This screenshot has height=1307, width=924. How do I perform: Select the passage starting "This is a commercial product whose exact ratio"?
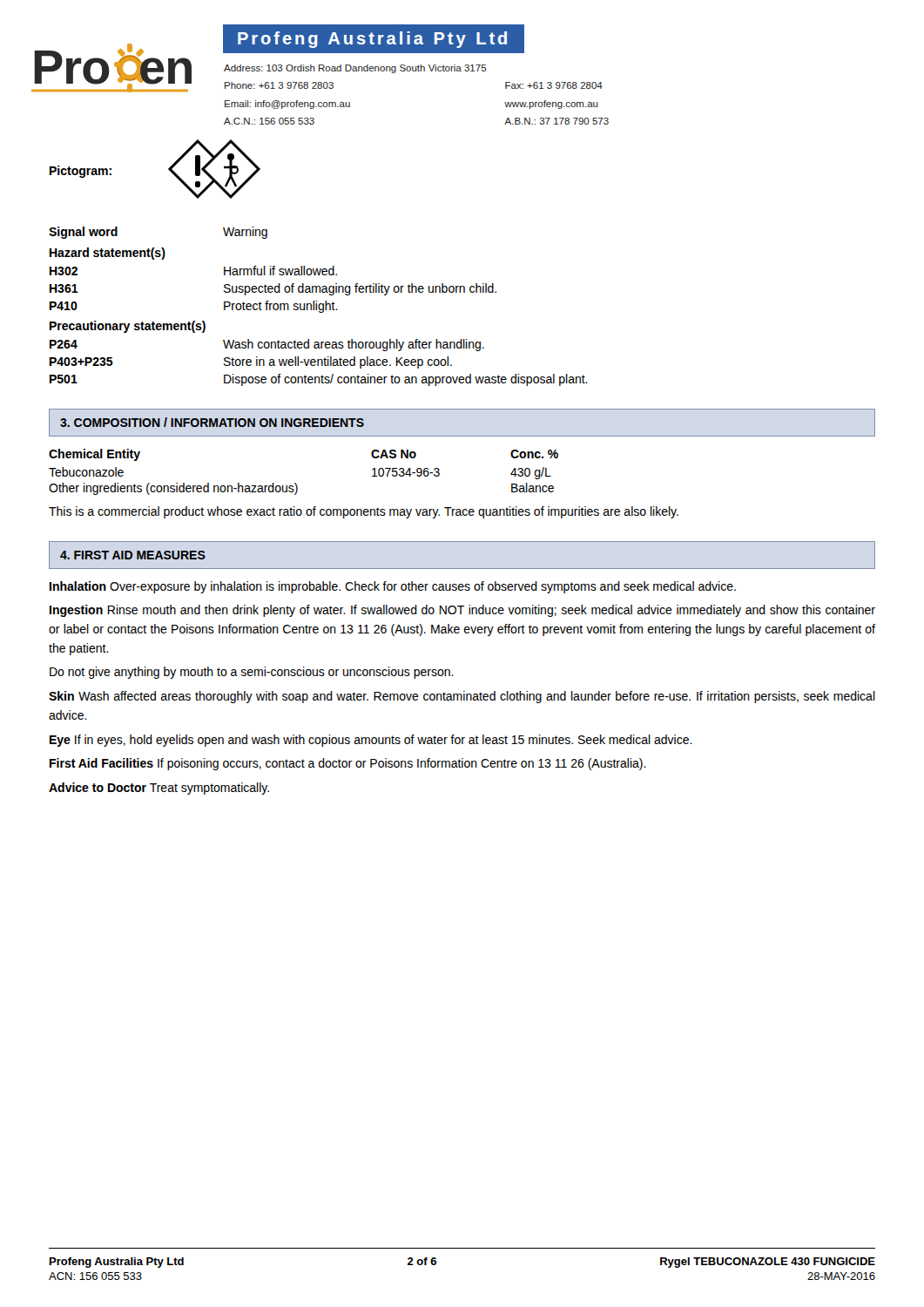pyautogui.click(x=364, y=511)
